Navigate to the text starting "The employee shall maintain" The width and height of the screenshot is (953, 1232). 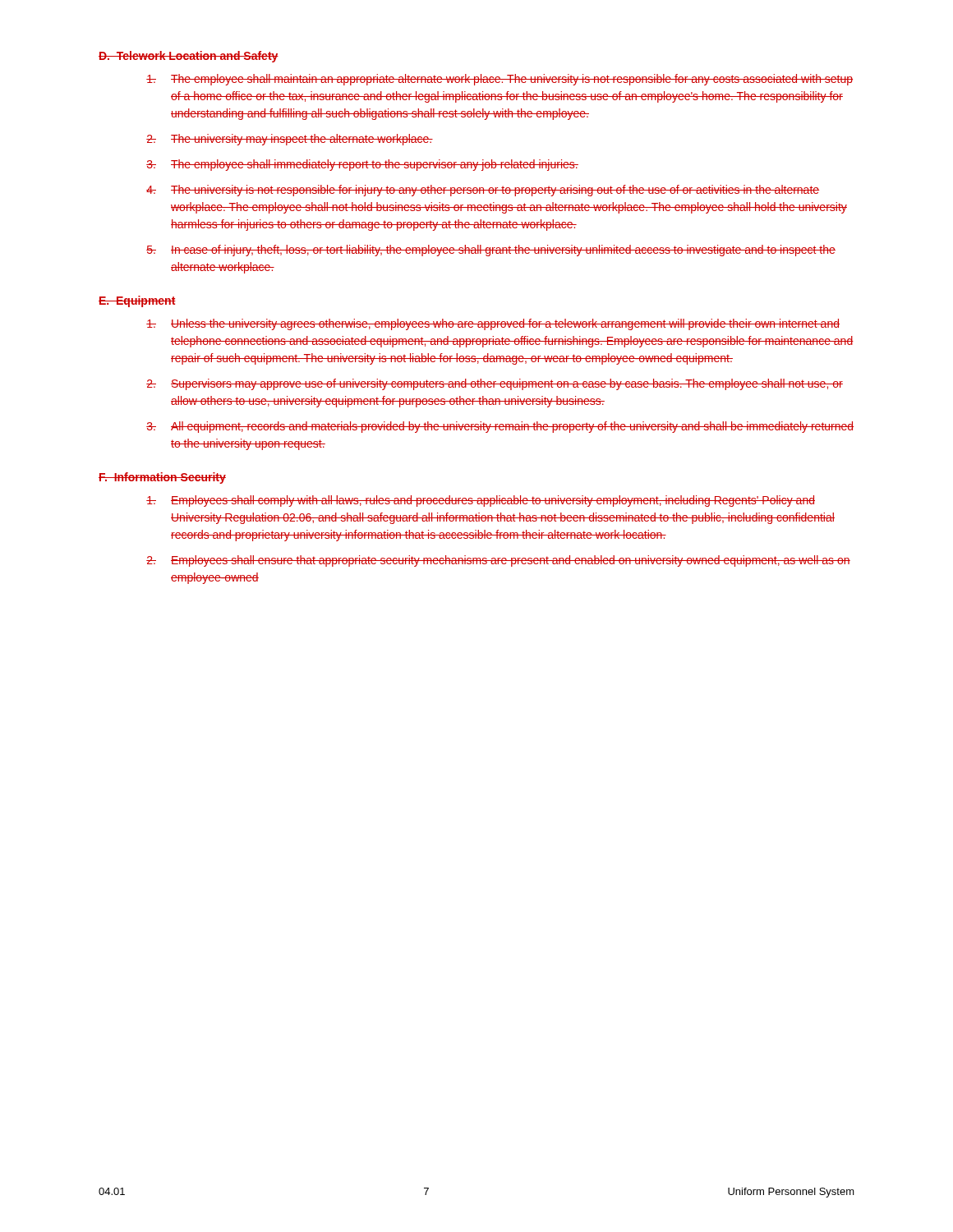click(x=476, y=96)
